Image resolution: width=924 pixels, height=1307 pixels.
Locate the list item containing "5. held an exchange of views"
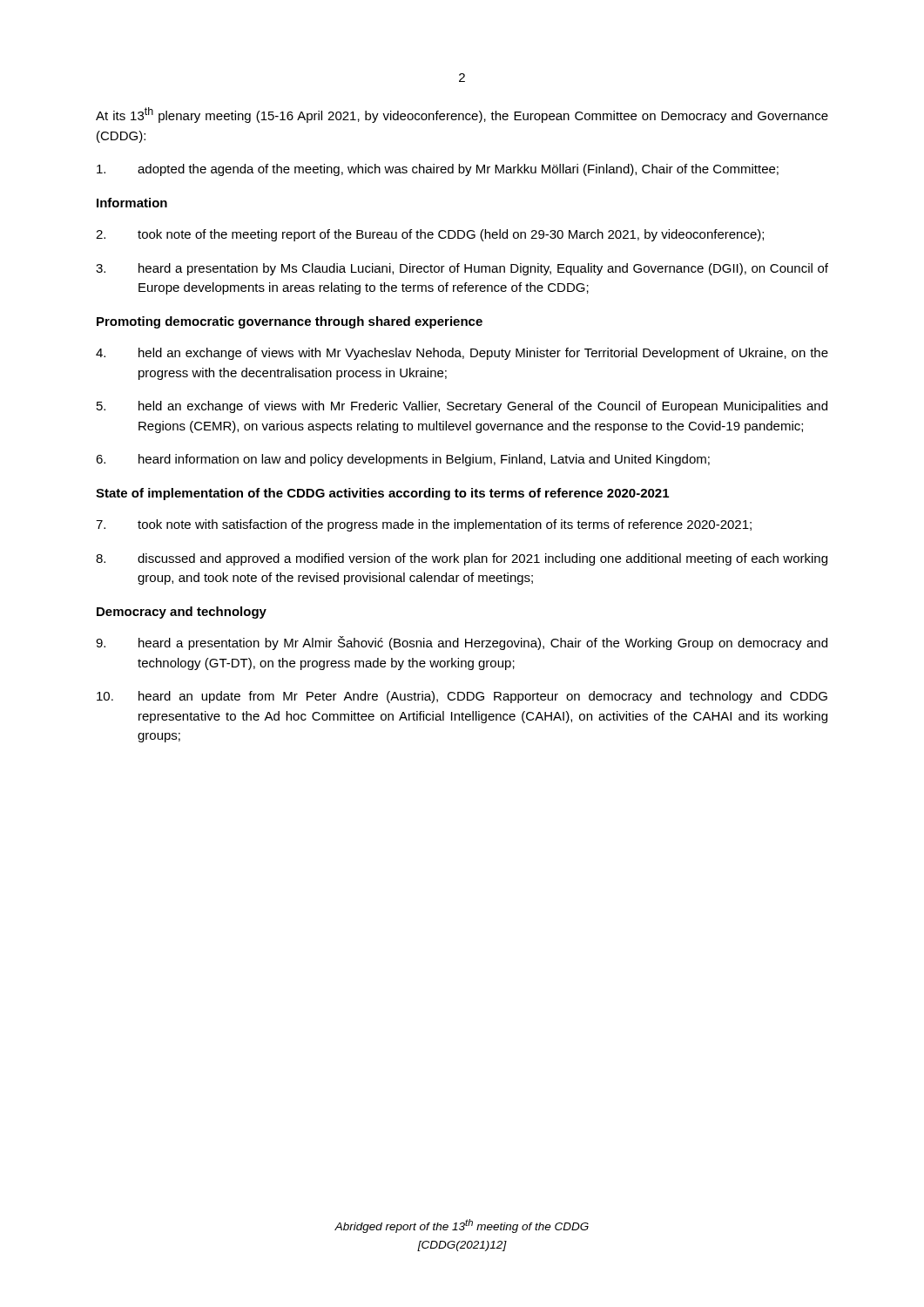462,416
